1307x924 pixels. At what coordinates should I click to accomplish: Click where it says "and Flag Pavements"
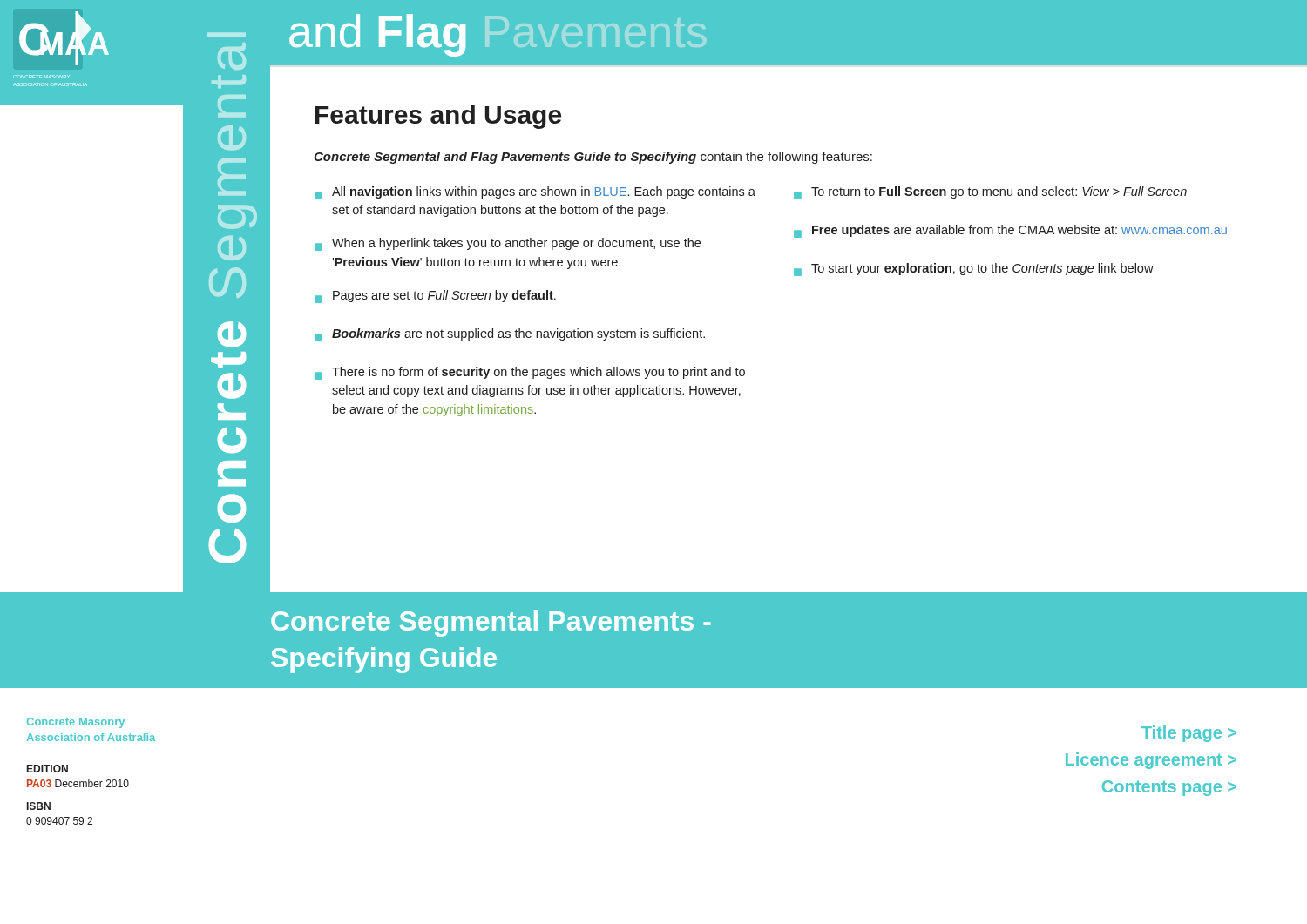pyautogui.click(x=378, y=34)
